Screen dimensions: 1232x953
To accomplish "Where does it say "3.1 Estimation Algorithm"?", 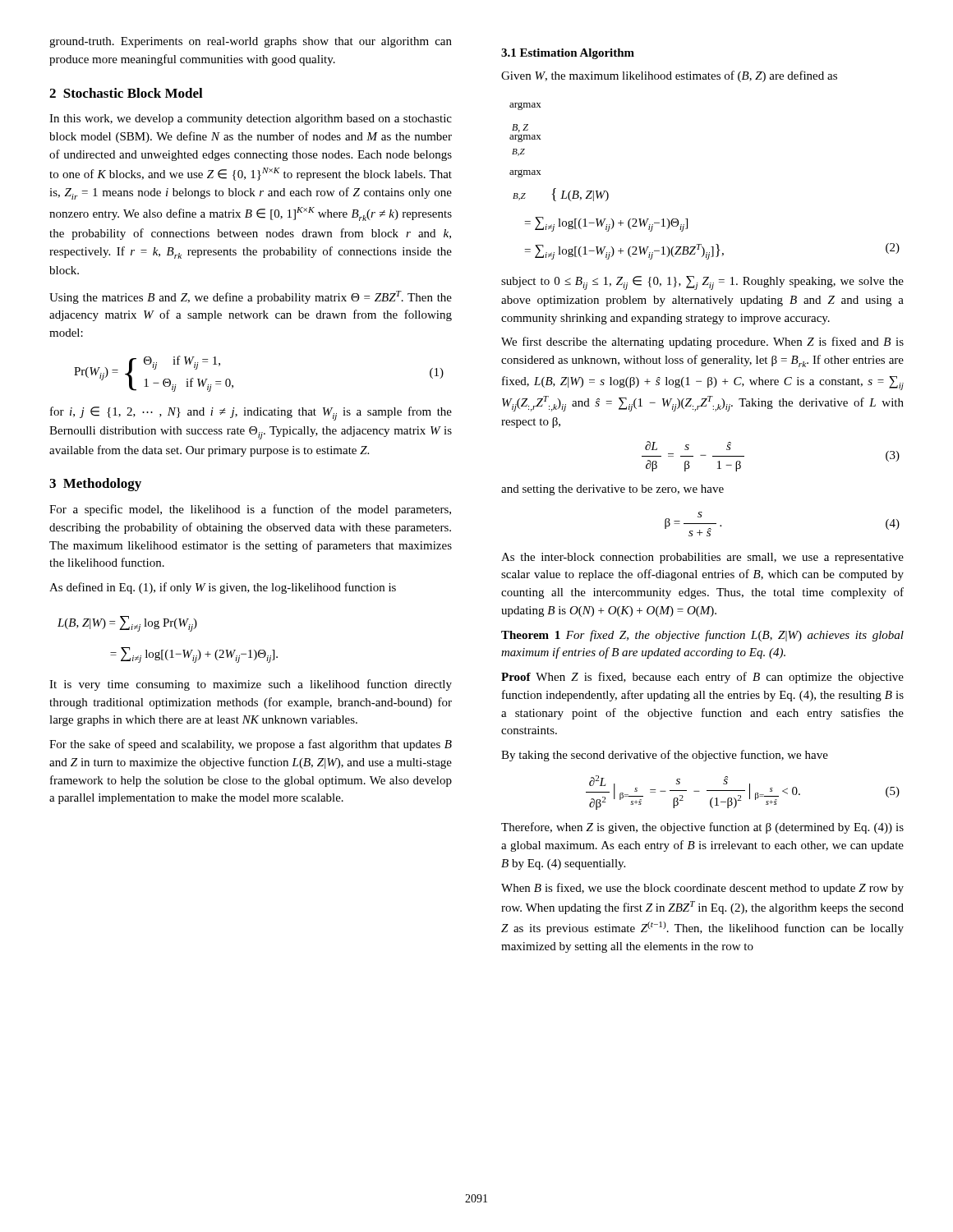I will (x=568, y=54).
